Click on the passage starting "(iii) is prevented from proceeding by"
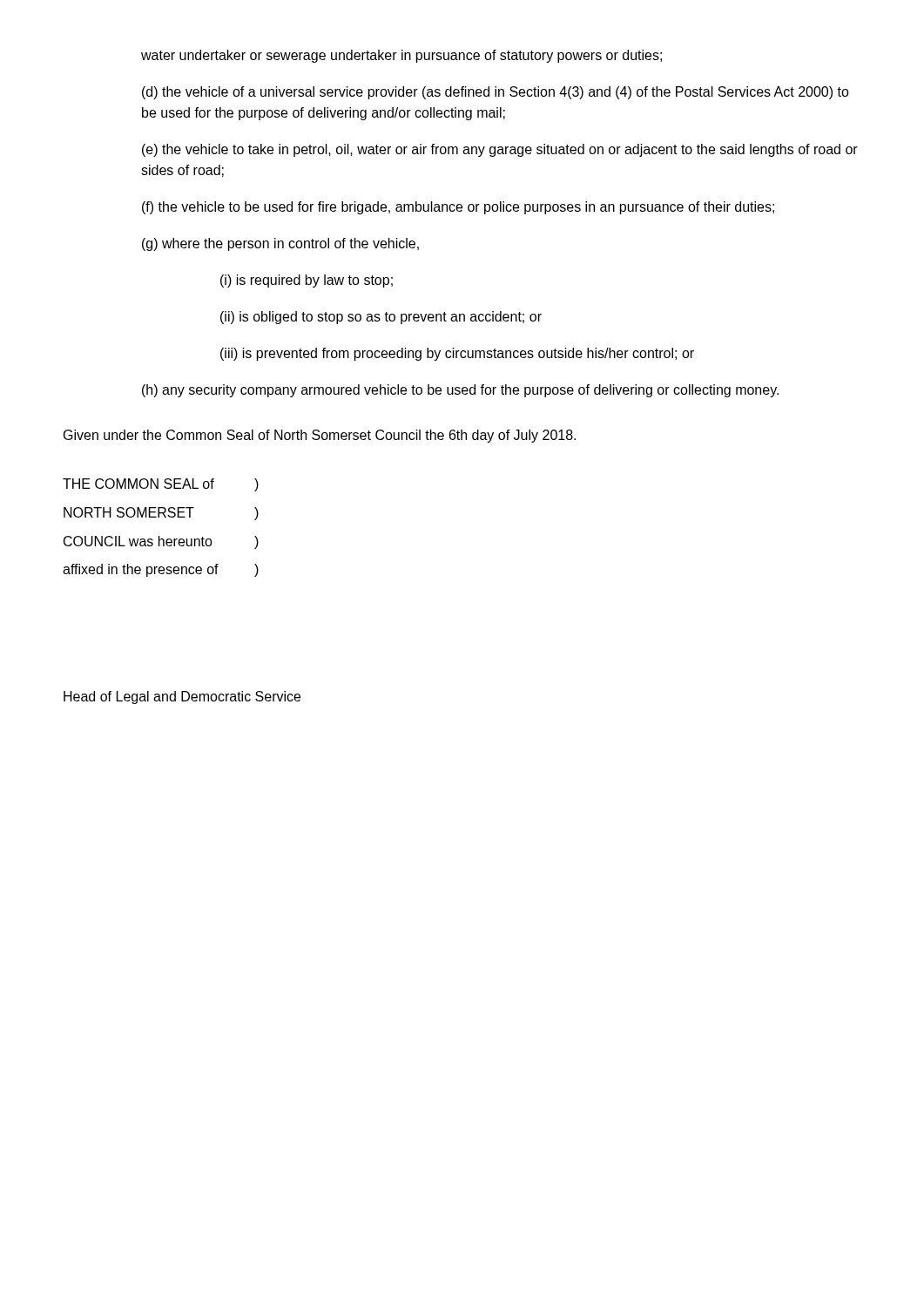 457,353
